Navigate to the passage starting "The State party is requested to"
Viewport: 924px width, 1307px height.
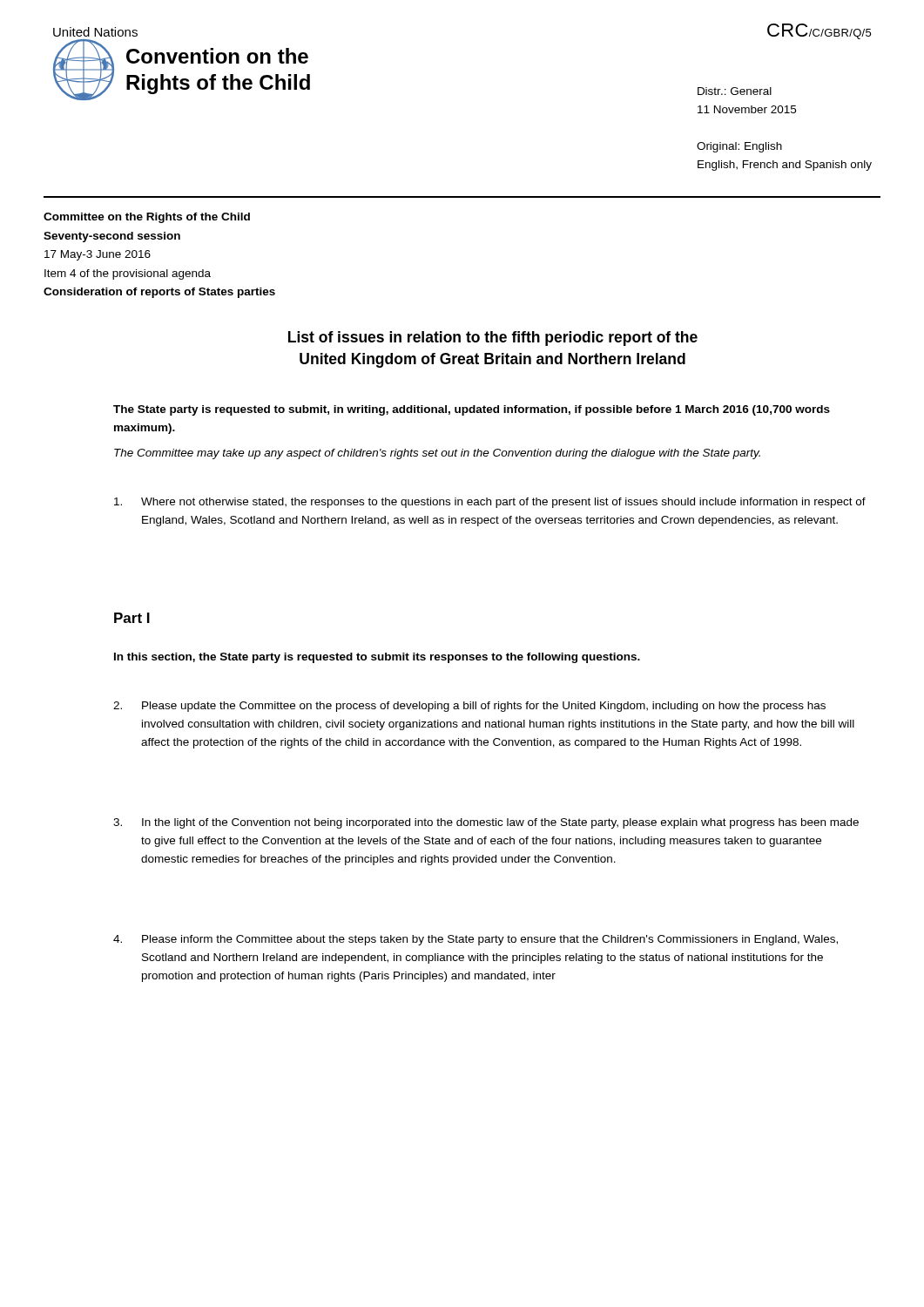point(492,419)
